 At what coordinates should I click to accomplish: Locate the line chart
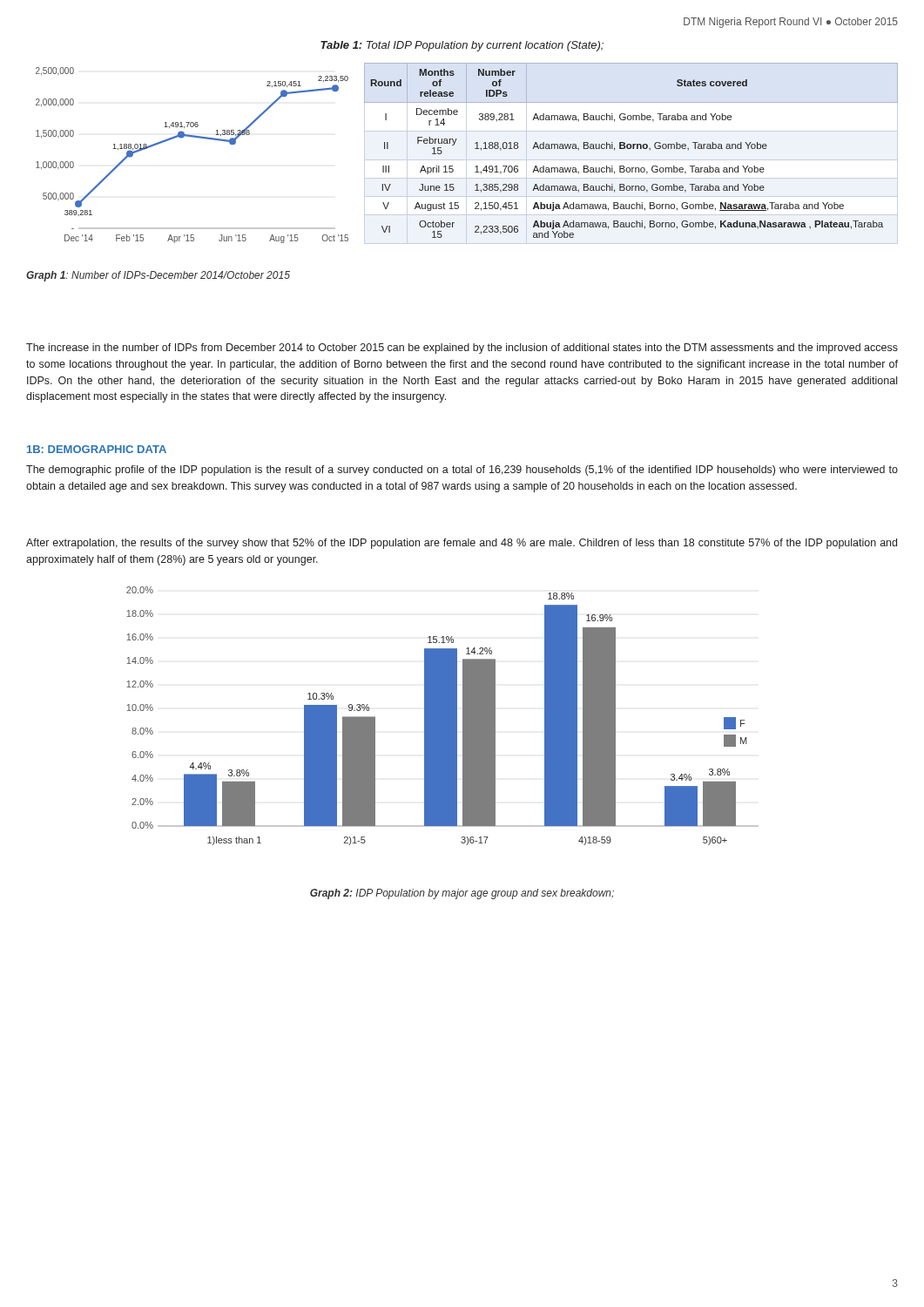click(187, 164)
